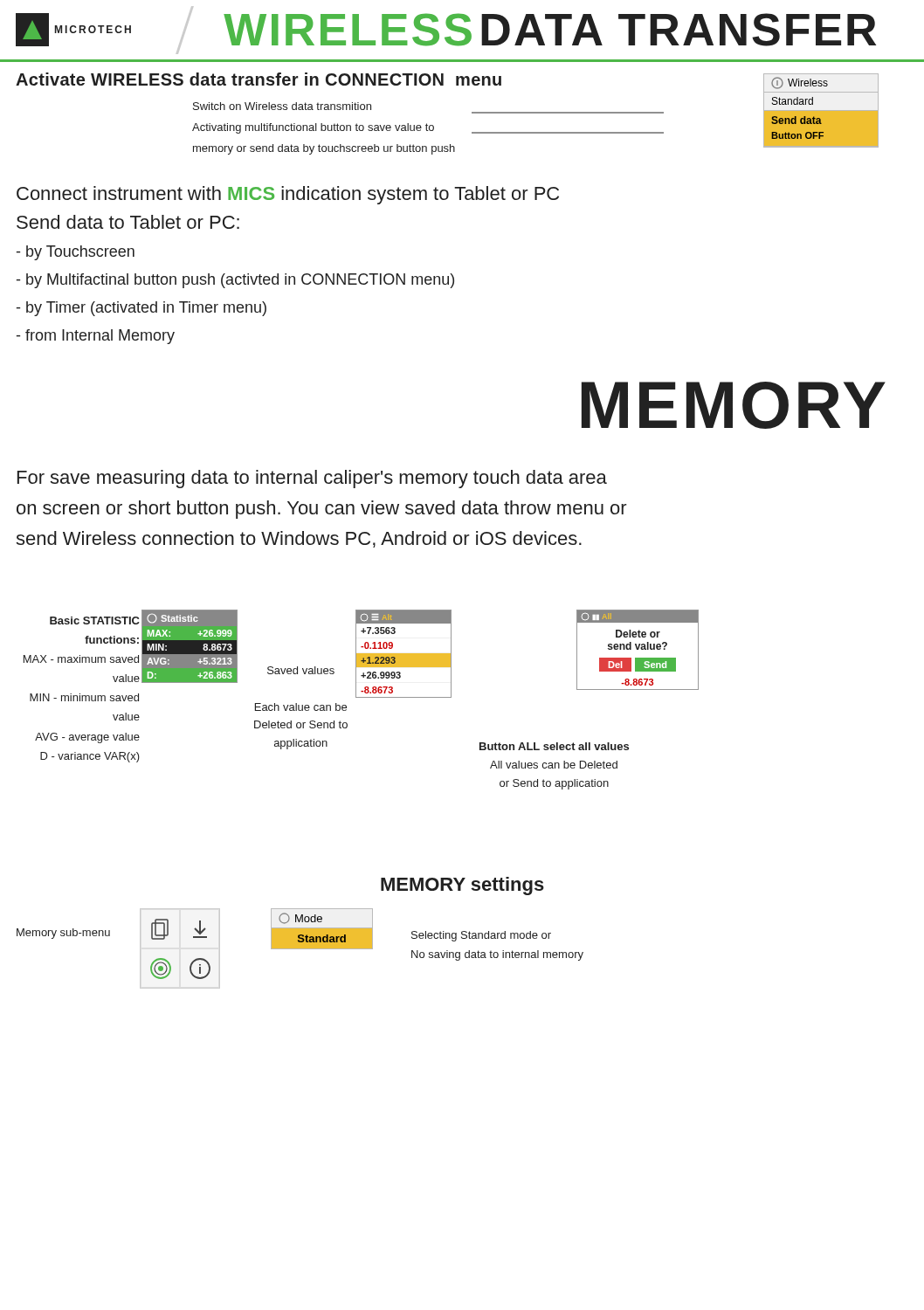The width and height of the screenshot is (924, 1310).
Task: Click on the text block containing "Connect instrument with MICS indication system to"
Action: [x=288, y=208]
